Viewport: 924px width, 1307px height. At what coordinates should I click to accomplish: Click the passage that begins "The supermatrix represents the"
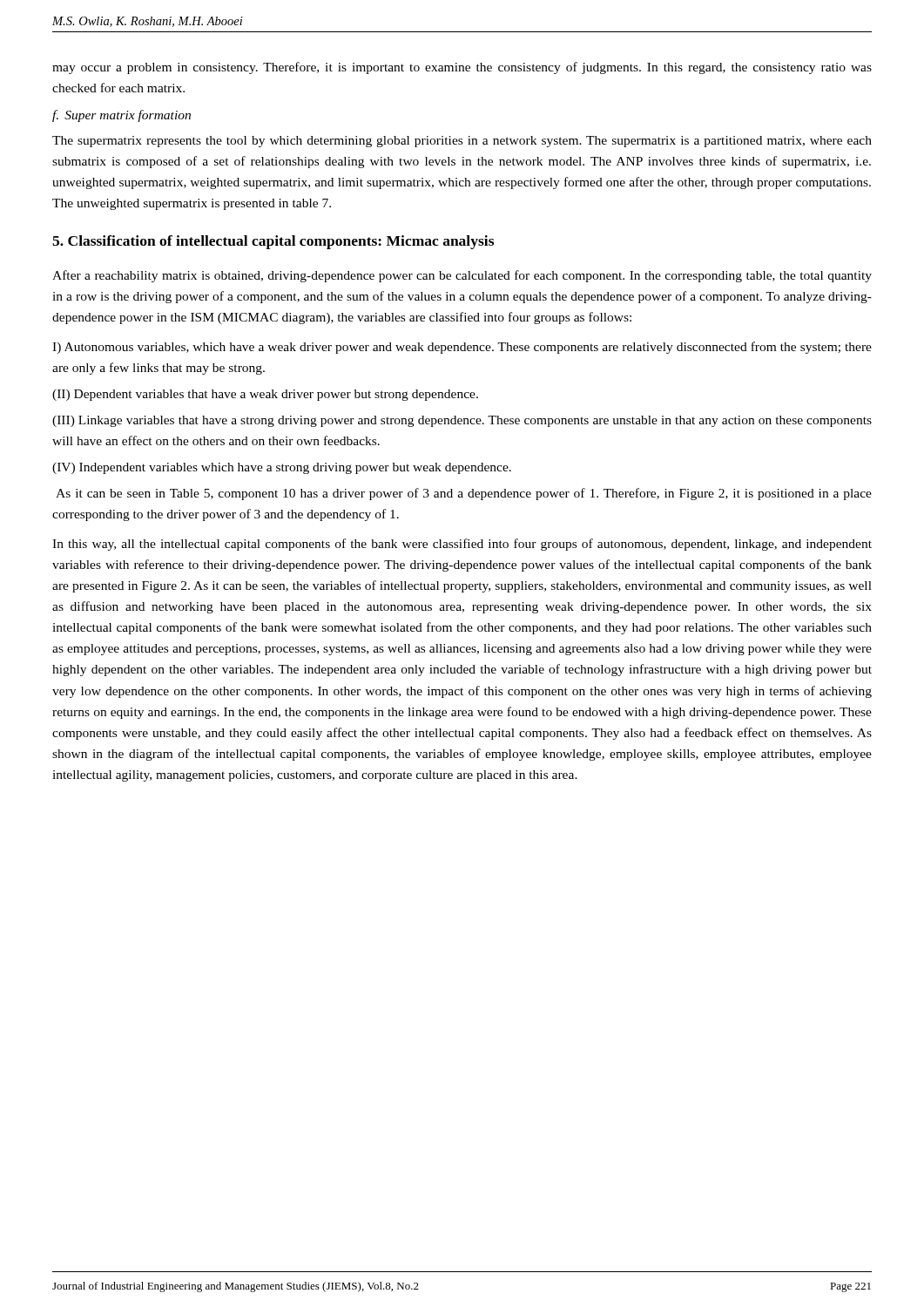click(x=462, y=172)
